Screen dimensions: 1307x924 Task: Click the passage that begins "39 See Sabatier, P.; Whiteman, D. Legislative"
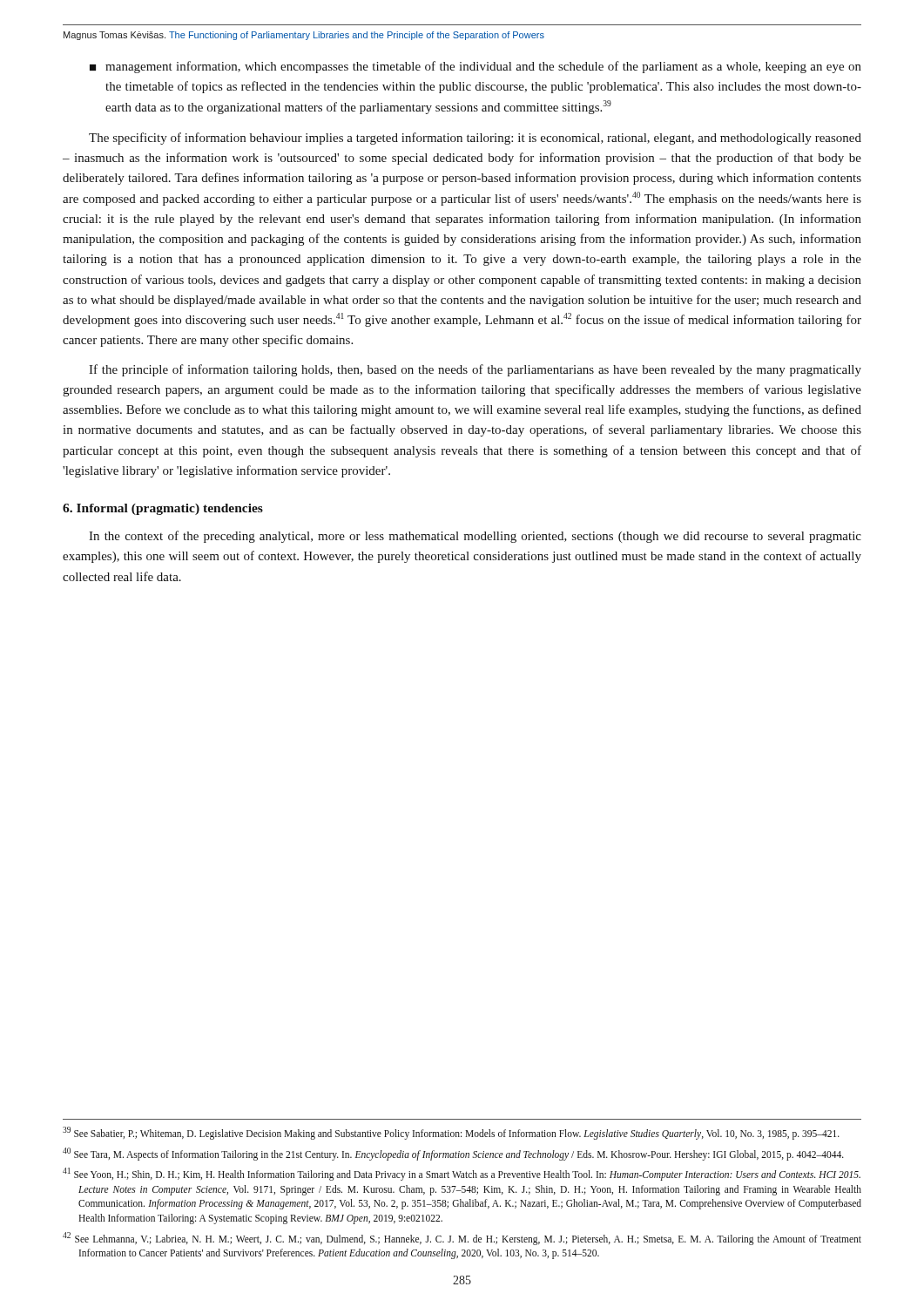point(451,1132)
